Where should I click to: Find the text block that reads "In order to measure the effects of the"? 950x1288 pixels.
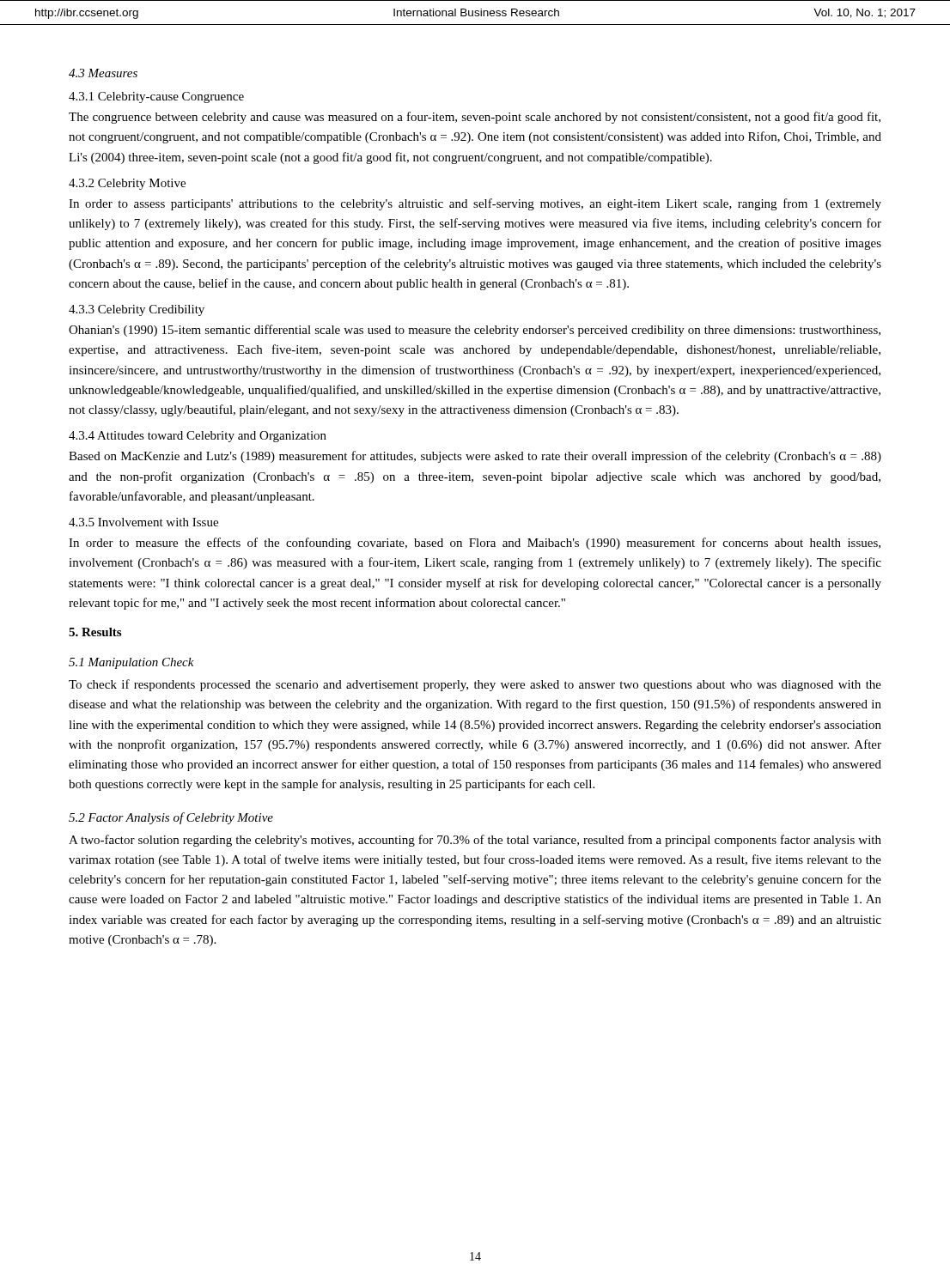[475, 573]
